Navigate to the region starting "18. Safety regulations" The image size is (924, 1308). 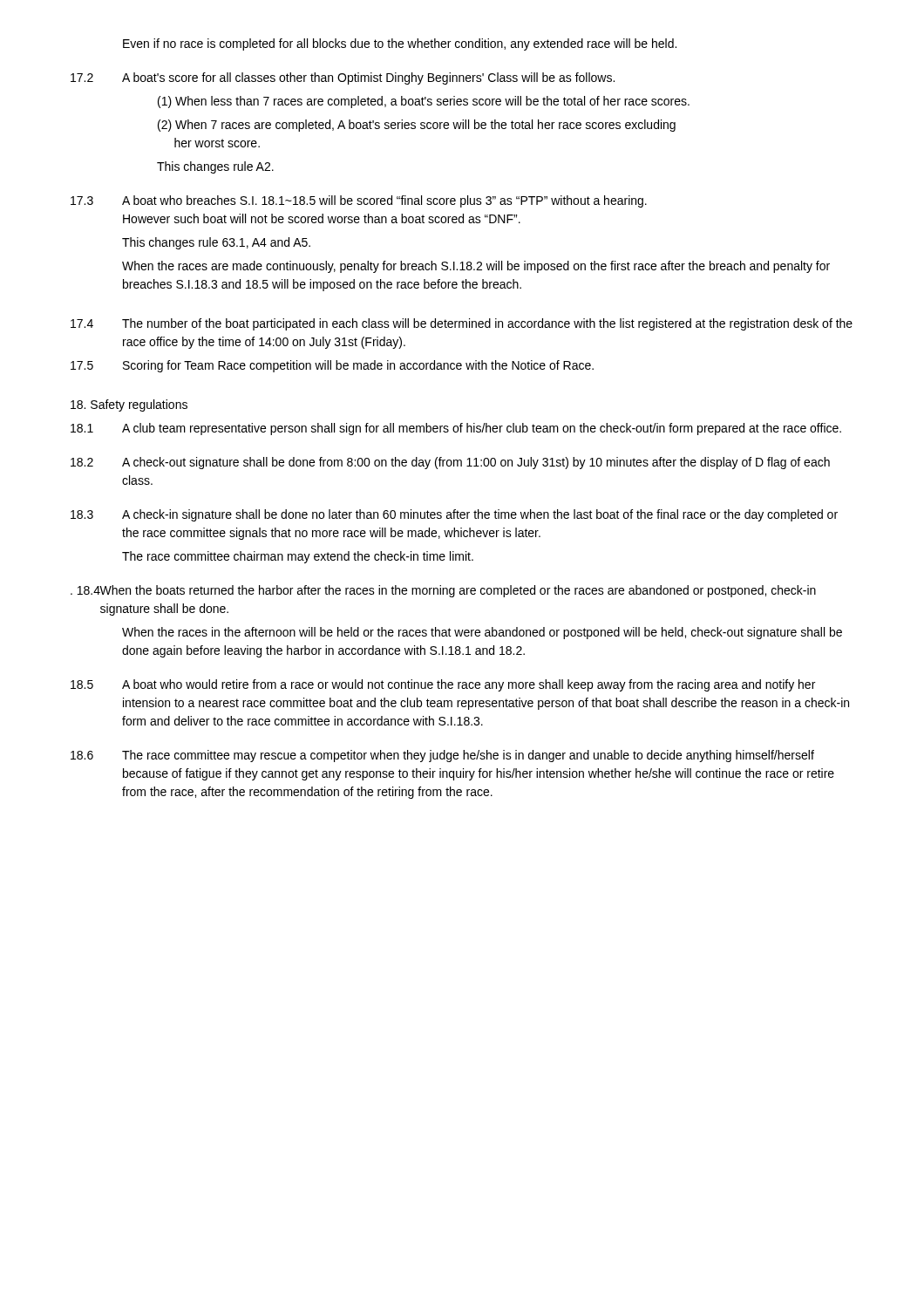tap(129, 405)
